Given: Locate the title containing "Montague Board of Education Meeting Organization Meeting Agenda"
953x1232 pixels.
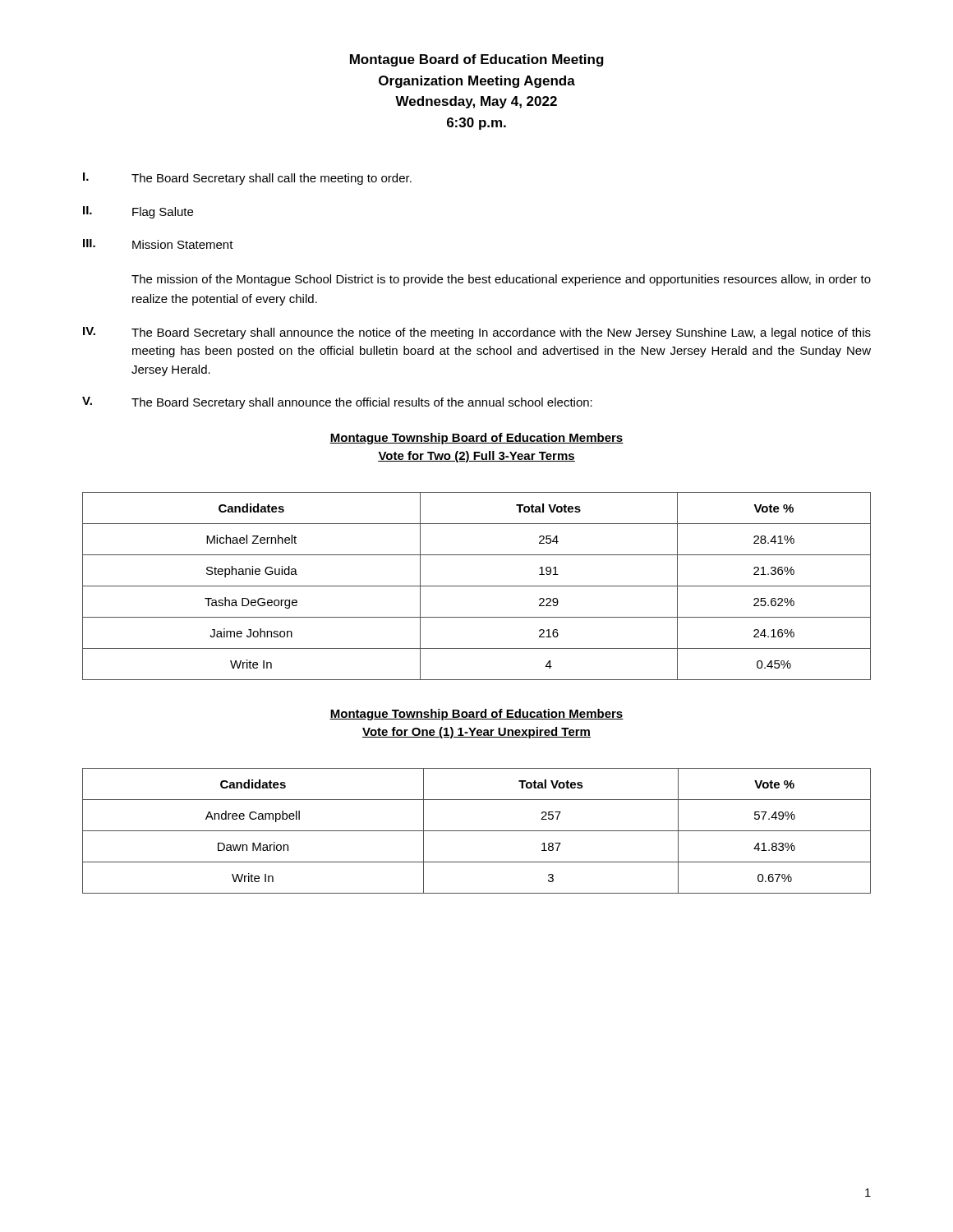Looking at the screenshot, I should tap(476, 91).
